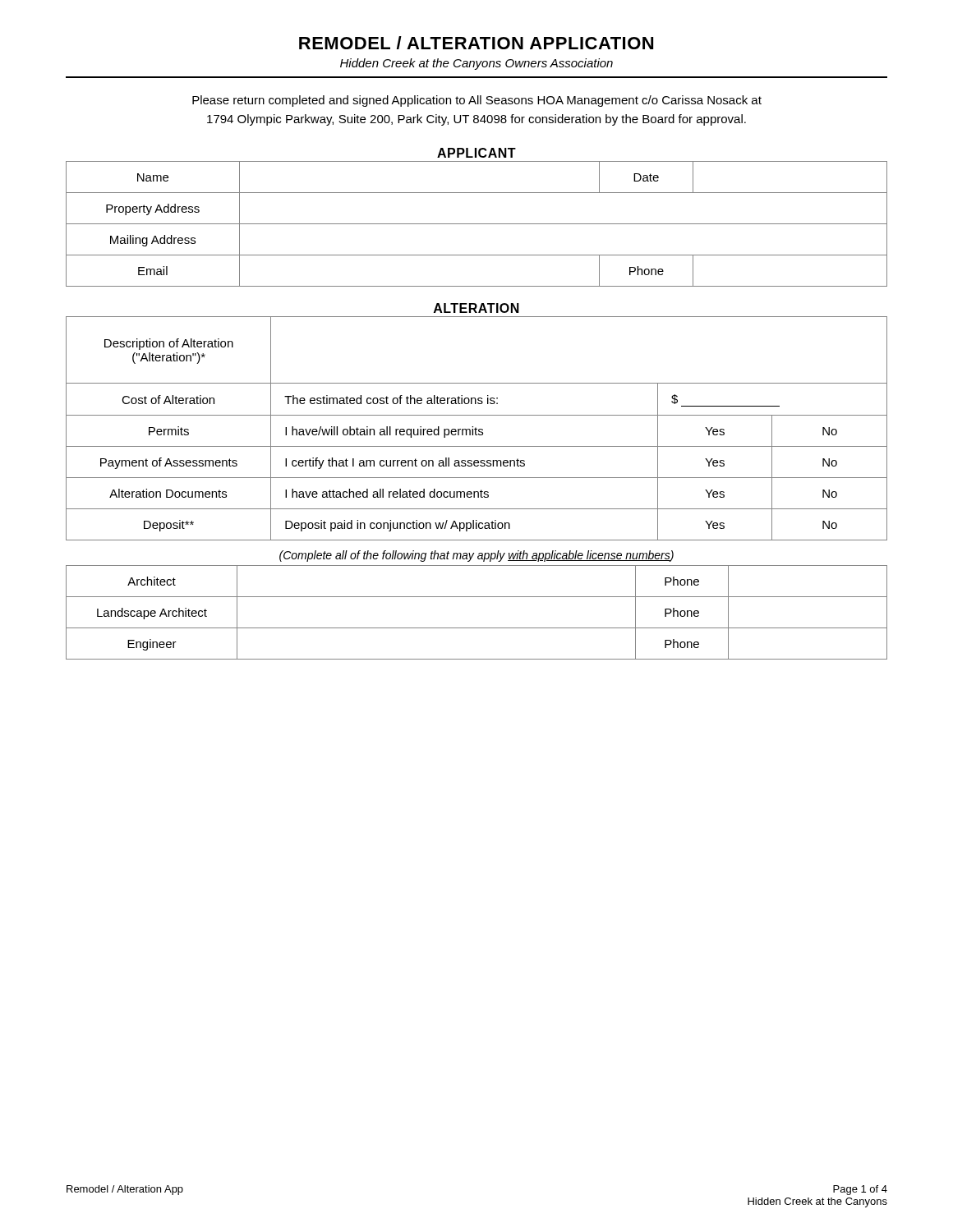
Task: Where is the passage that starts "(Complete all of the following"?
Action: pos(476,555)
